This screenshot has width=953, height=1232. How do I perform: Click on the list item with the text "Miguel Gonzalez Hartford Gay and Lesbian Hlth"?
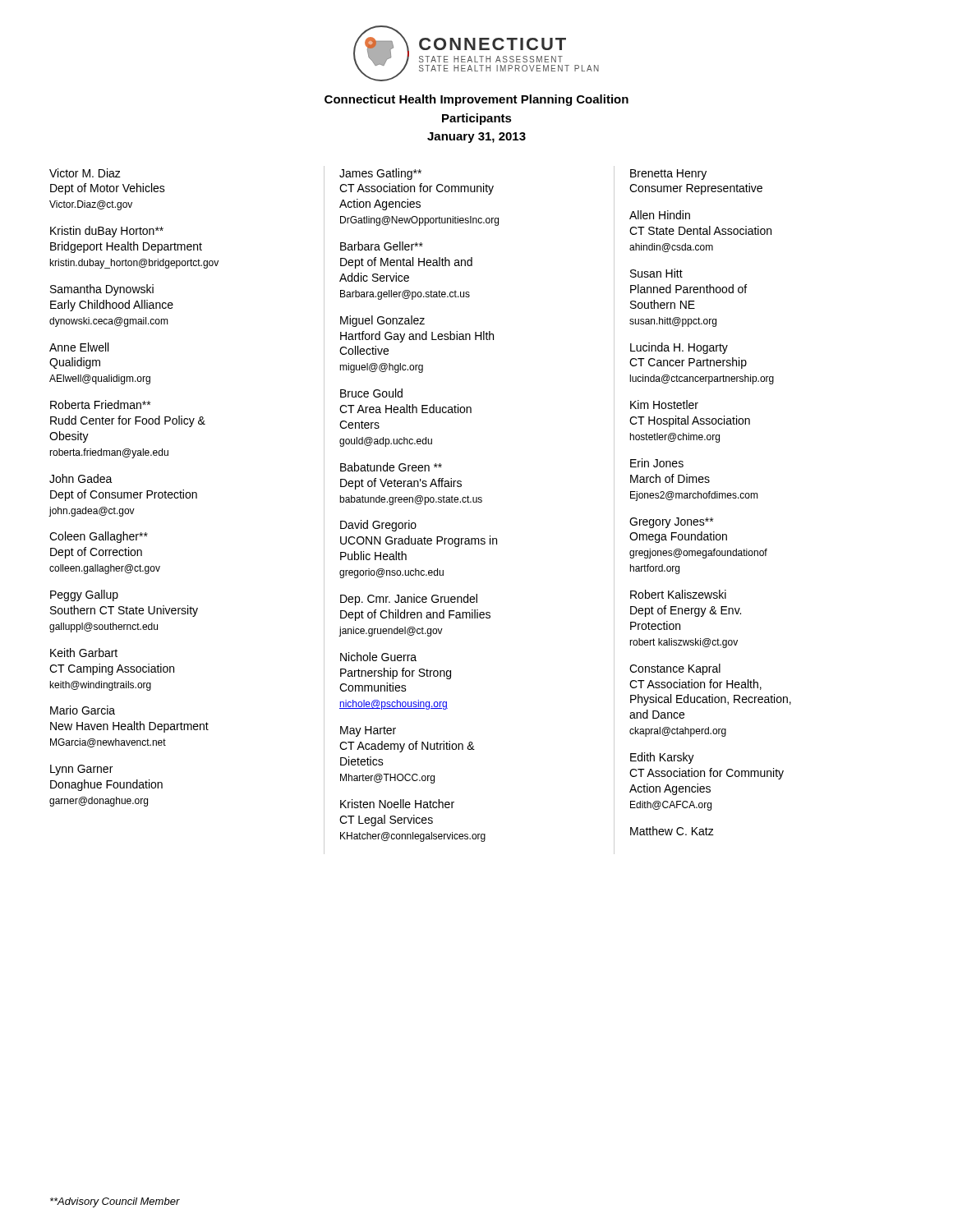pos(417,343)
